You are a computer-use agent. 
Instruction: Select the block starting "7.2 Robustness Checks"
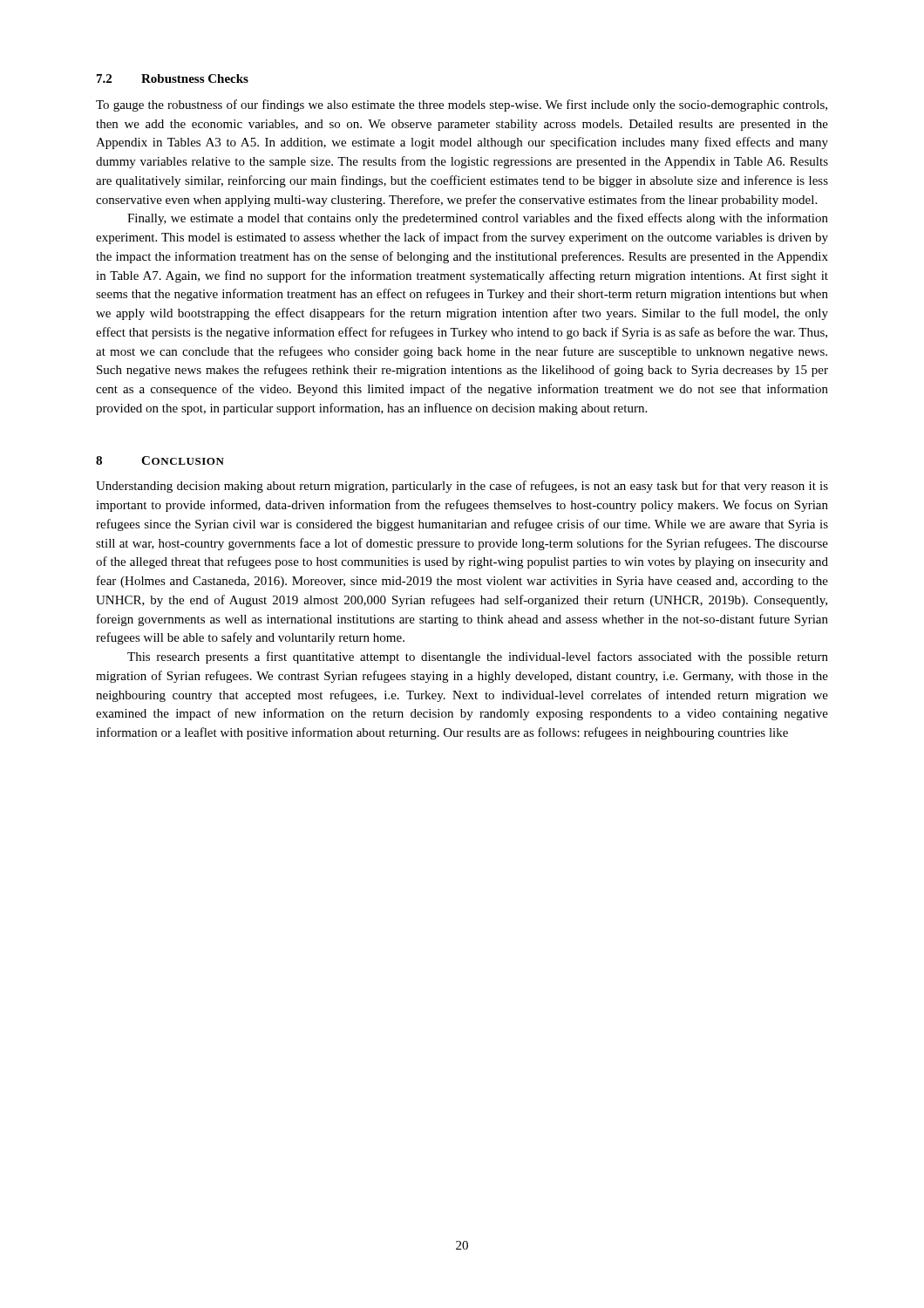[x=172, y=79]
